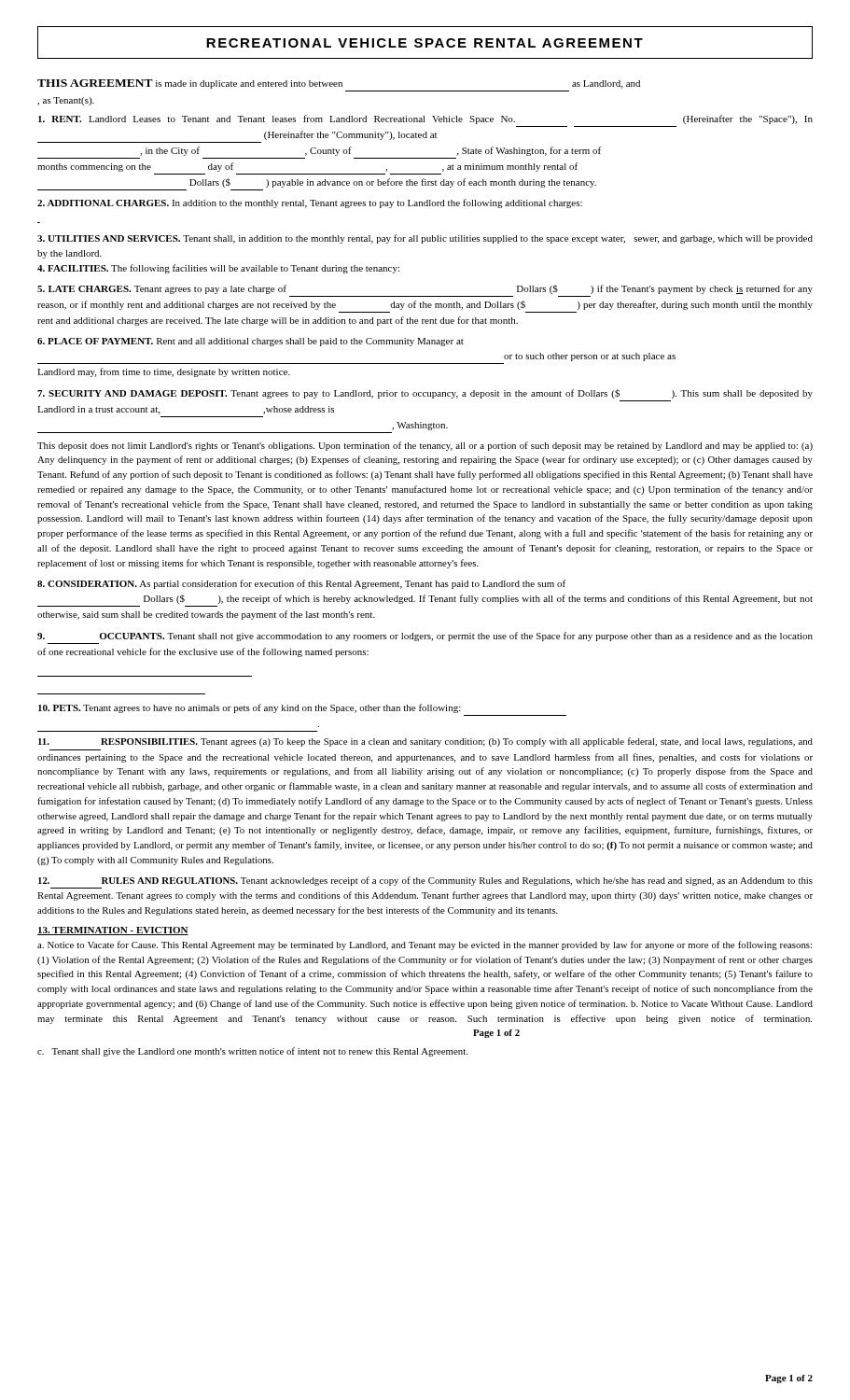850x1400 pixels.
Task: Locate the text starting "RULES AND REGULATIONS. Tenant"
Action: pyautogui.click(x=425, y=895)
